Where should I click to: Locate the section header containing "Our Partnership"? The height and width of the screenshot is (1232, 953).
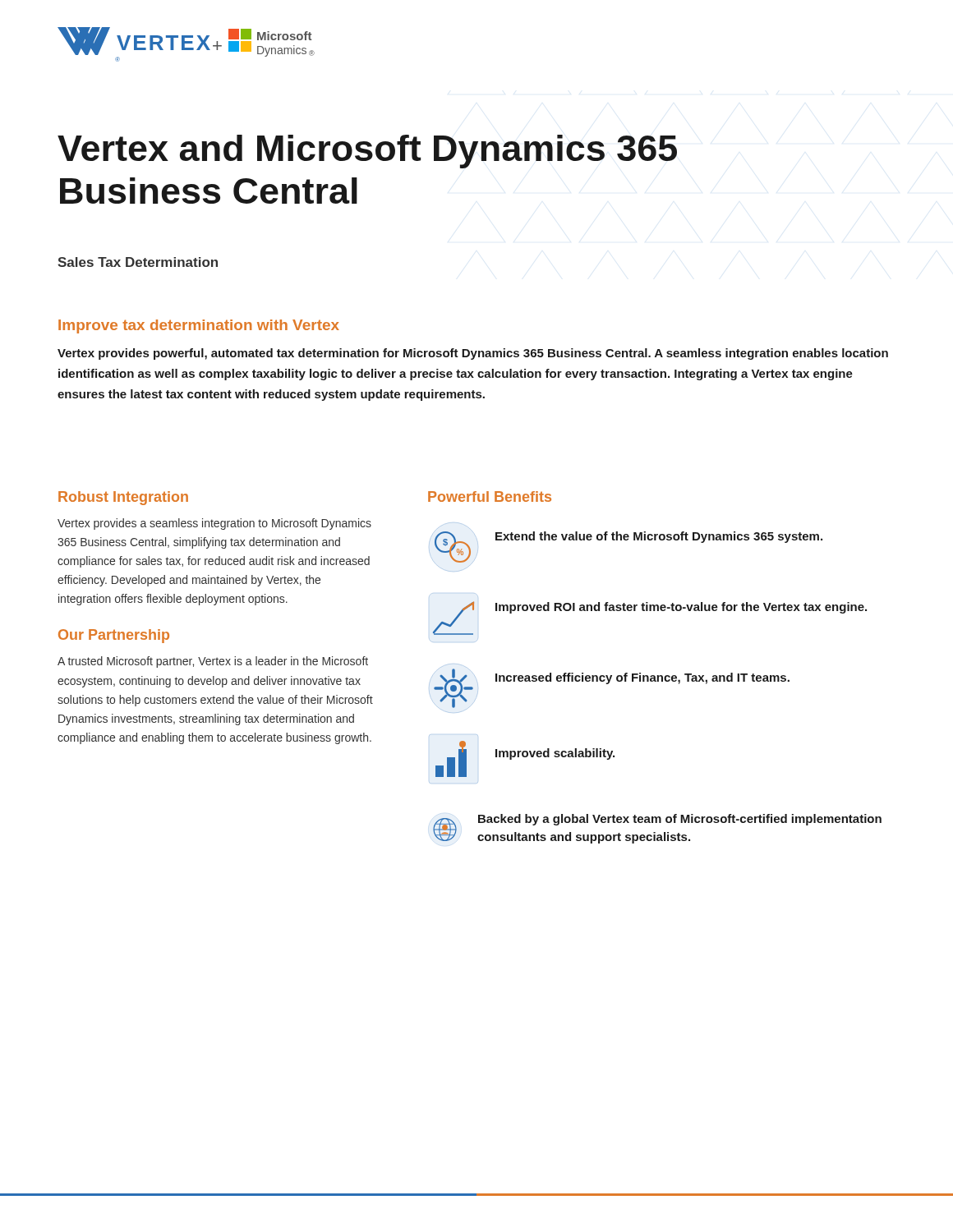coord(114,636)
